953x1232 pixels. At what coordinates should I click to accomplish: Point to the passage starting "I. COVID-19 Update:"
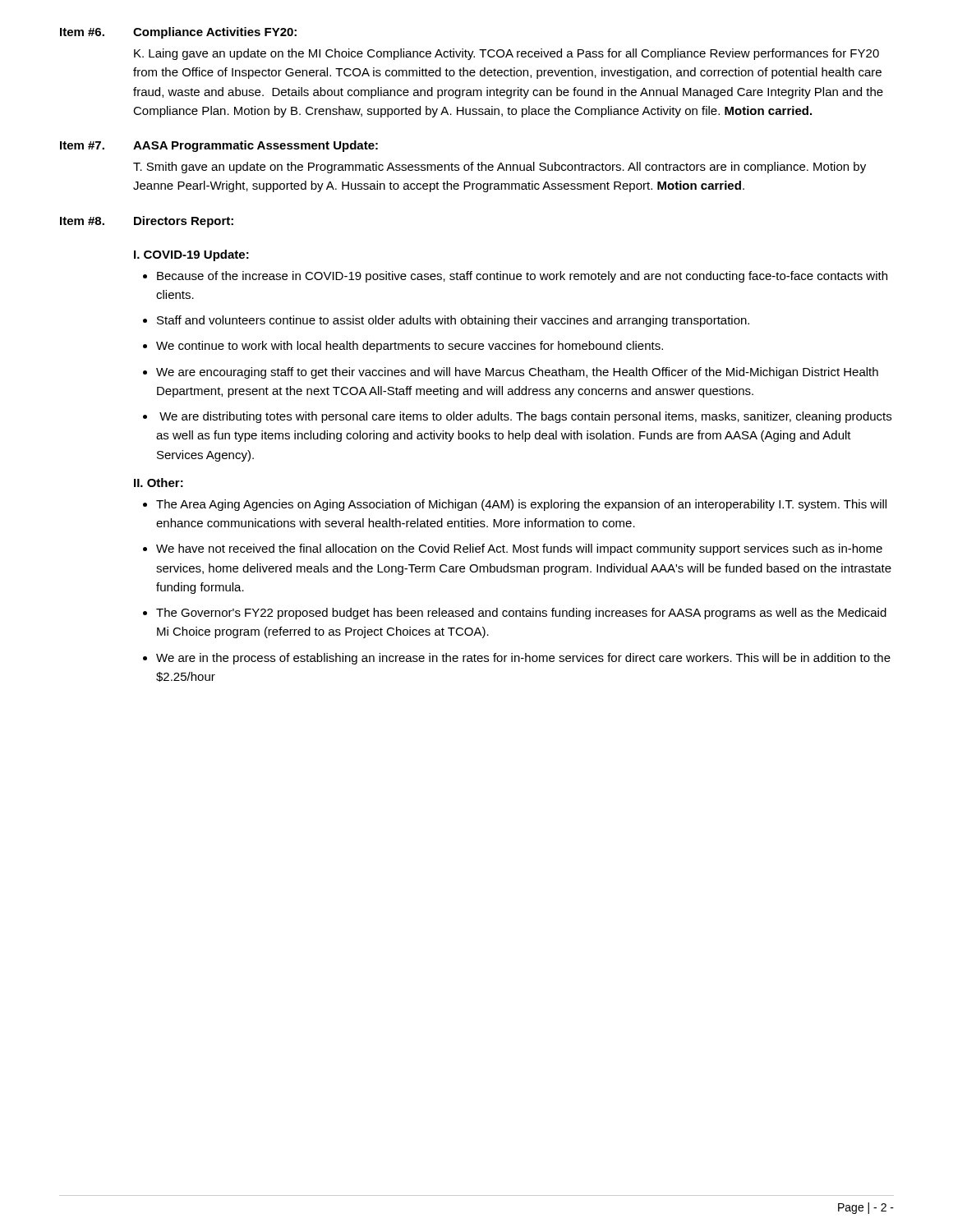(191, 254)
